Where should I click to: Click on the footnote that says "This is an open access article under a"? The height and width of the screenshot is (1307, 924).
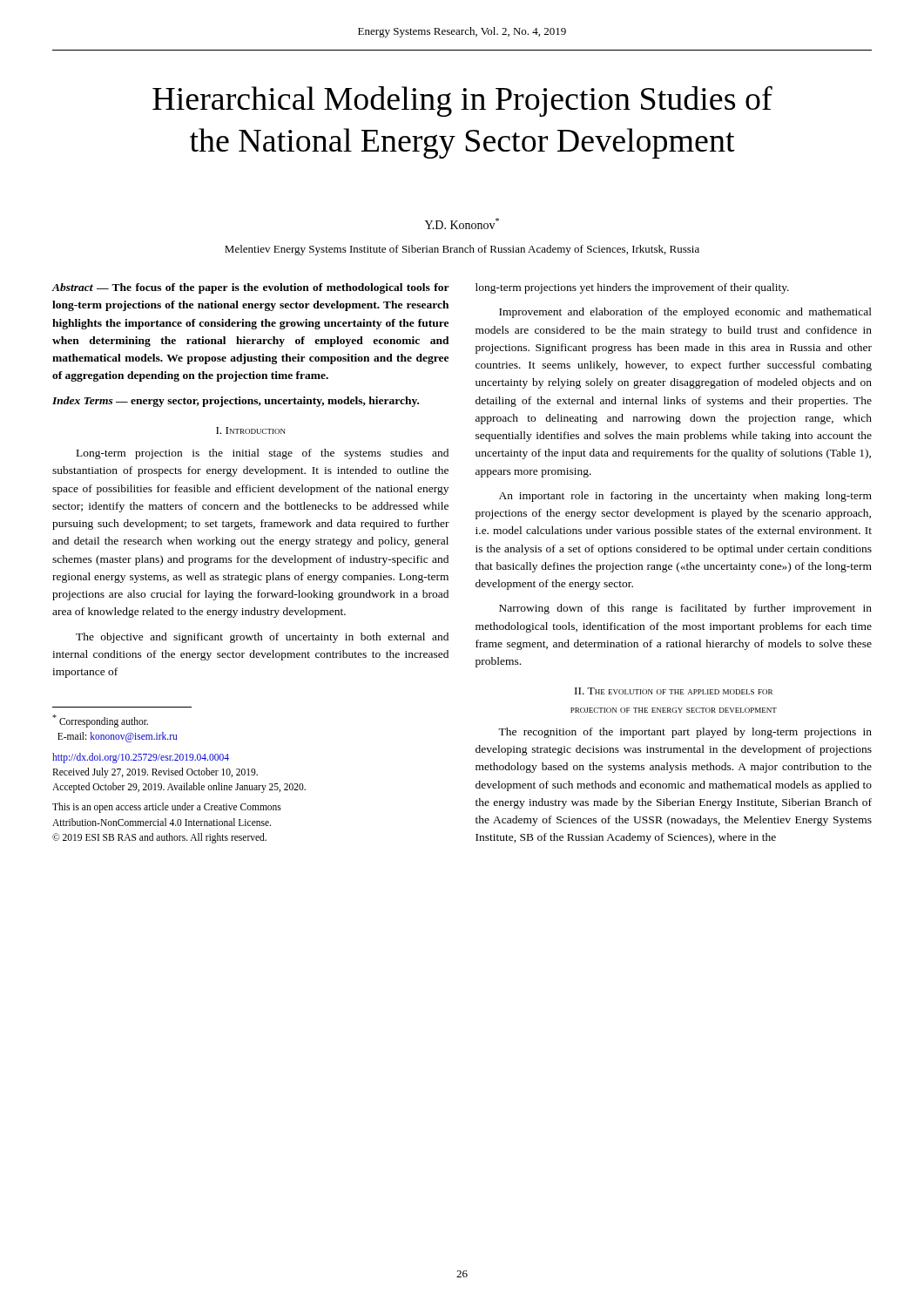[167, 822]
